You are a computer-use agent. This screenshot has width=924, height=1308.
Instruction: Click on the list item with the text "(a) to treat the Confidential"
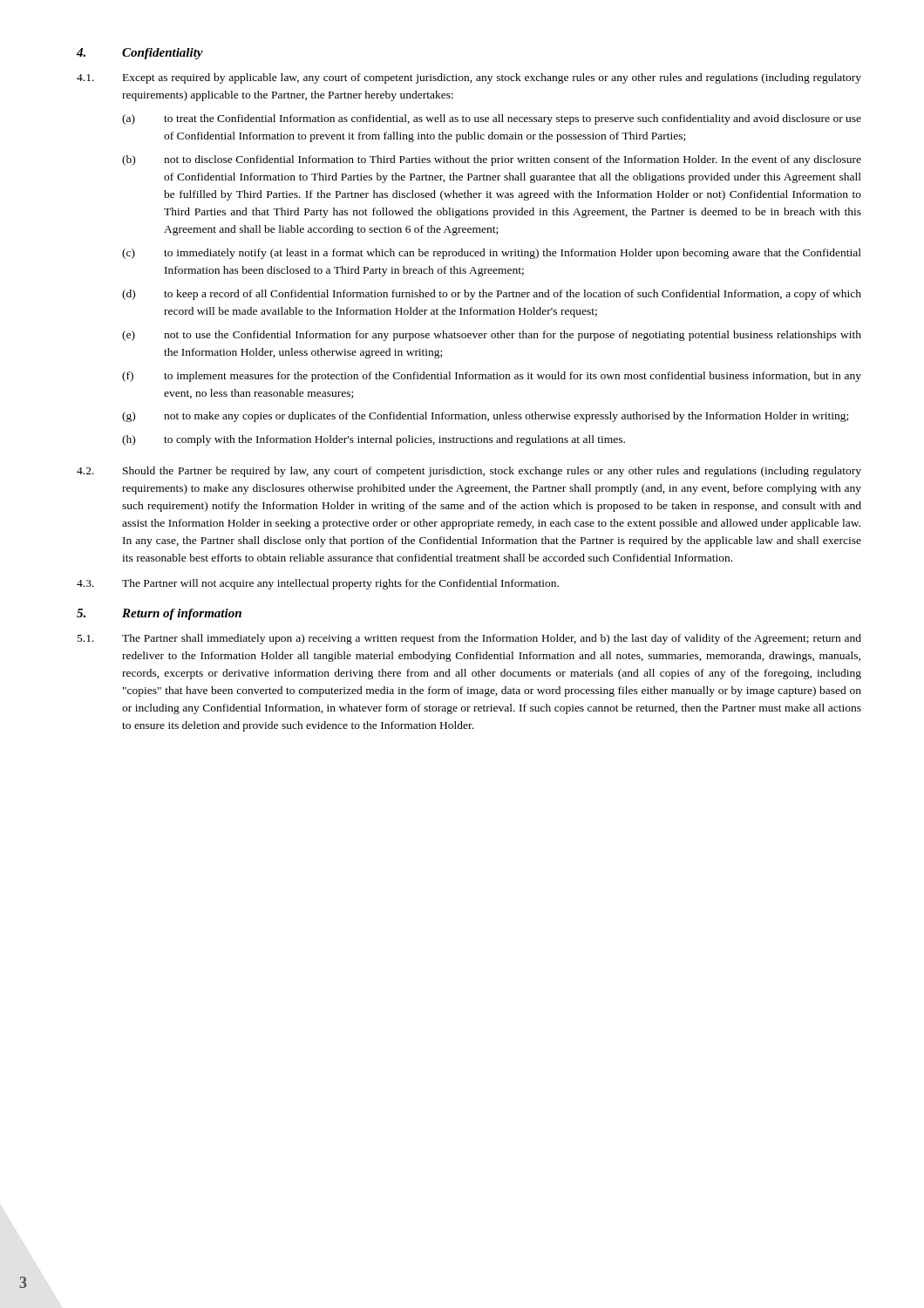(492, 127)
